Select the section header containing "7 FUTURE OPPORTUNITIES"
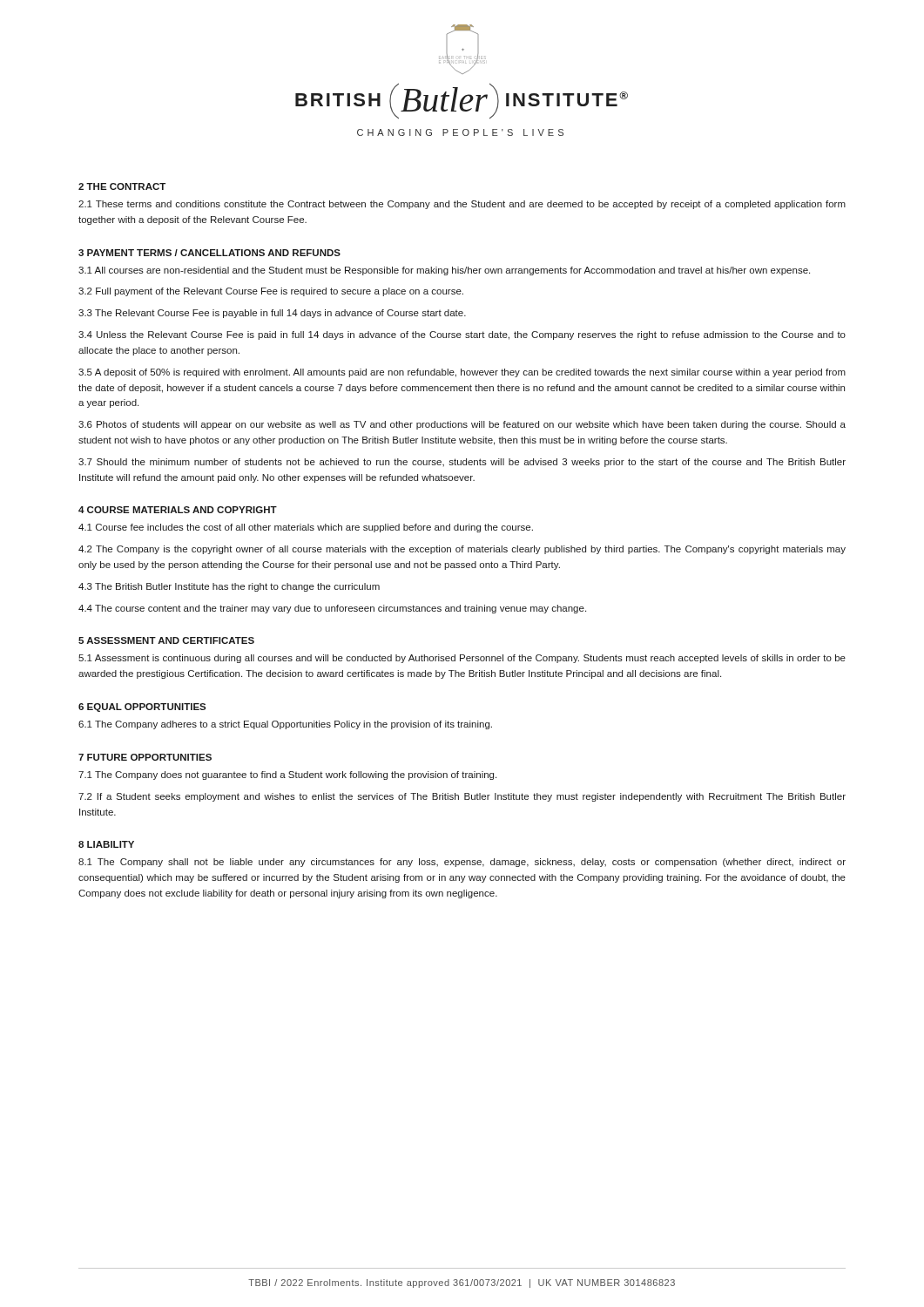This screenshot has height=1307, width=924. coord(145,757)
